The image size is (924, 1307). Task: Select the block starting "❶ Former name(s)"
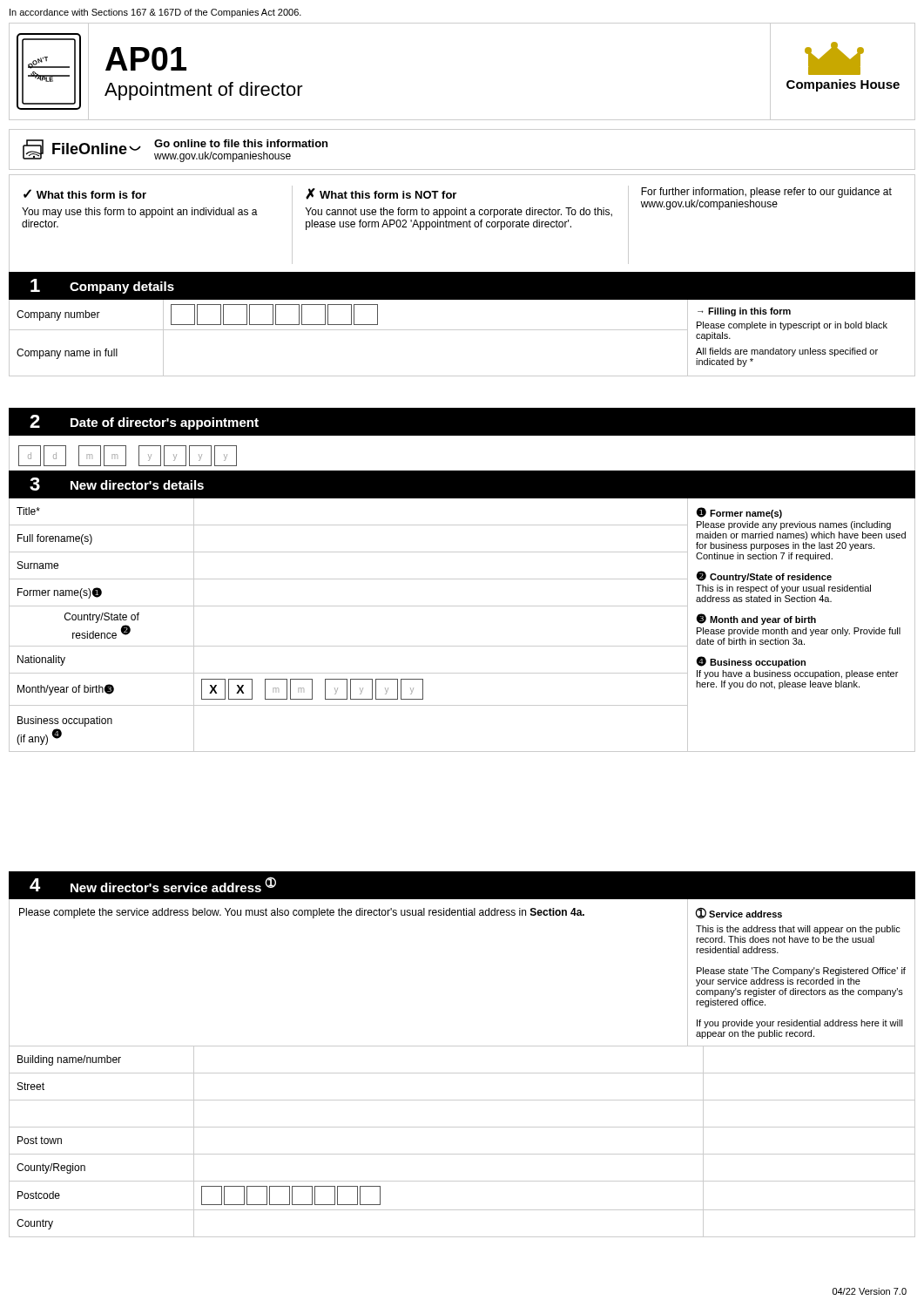[801, 597]
